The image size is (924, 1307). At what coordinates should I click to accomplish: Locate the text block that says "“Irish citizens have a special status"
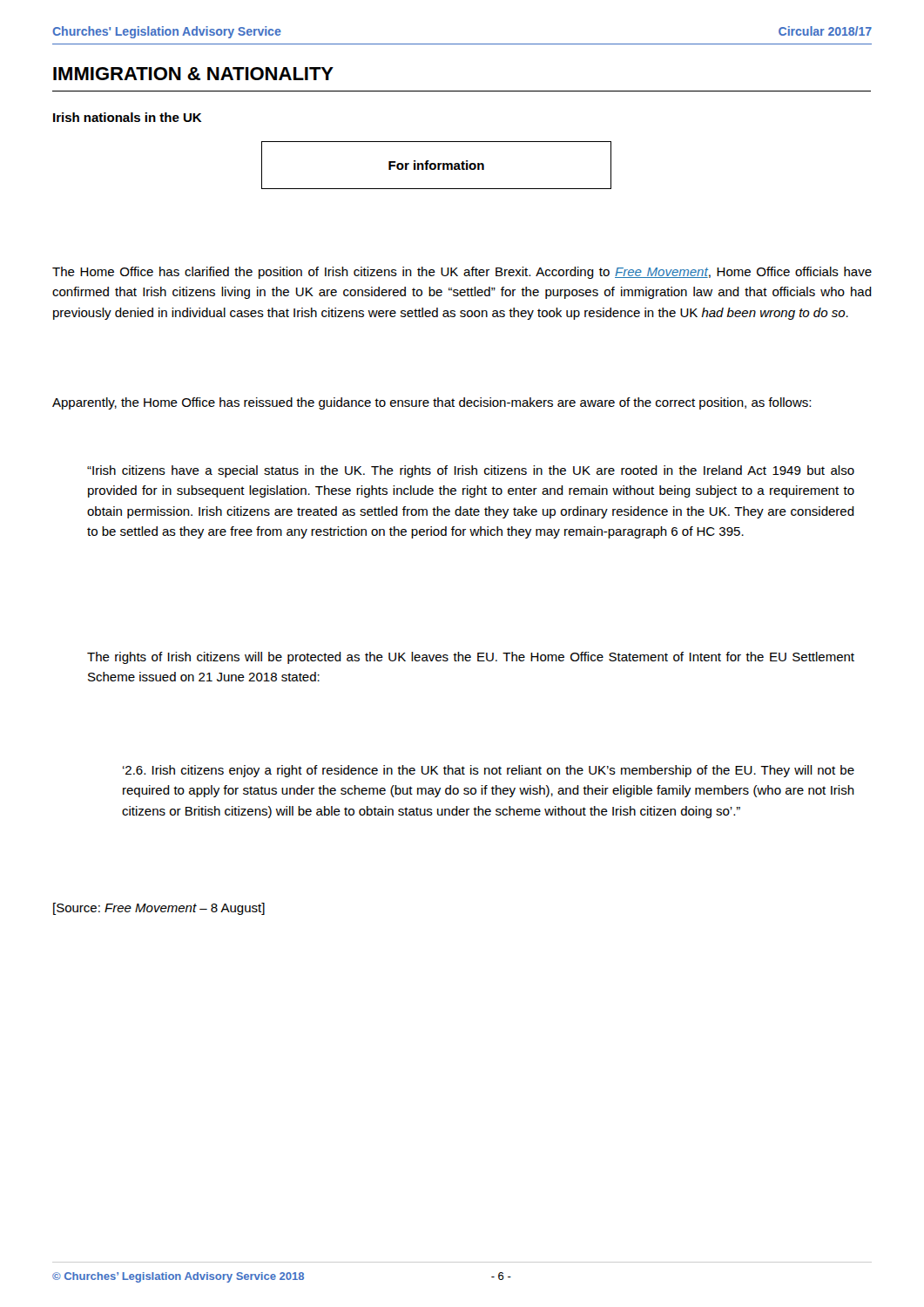tap(471, 500)
